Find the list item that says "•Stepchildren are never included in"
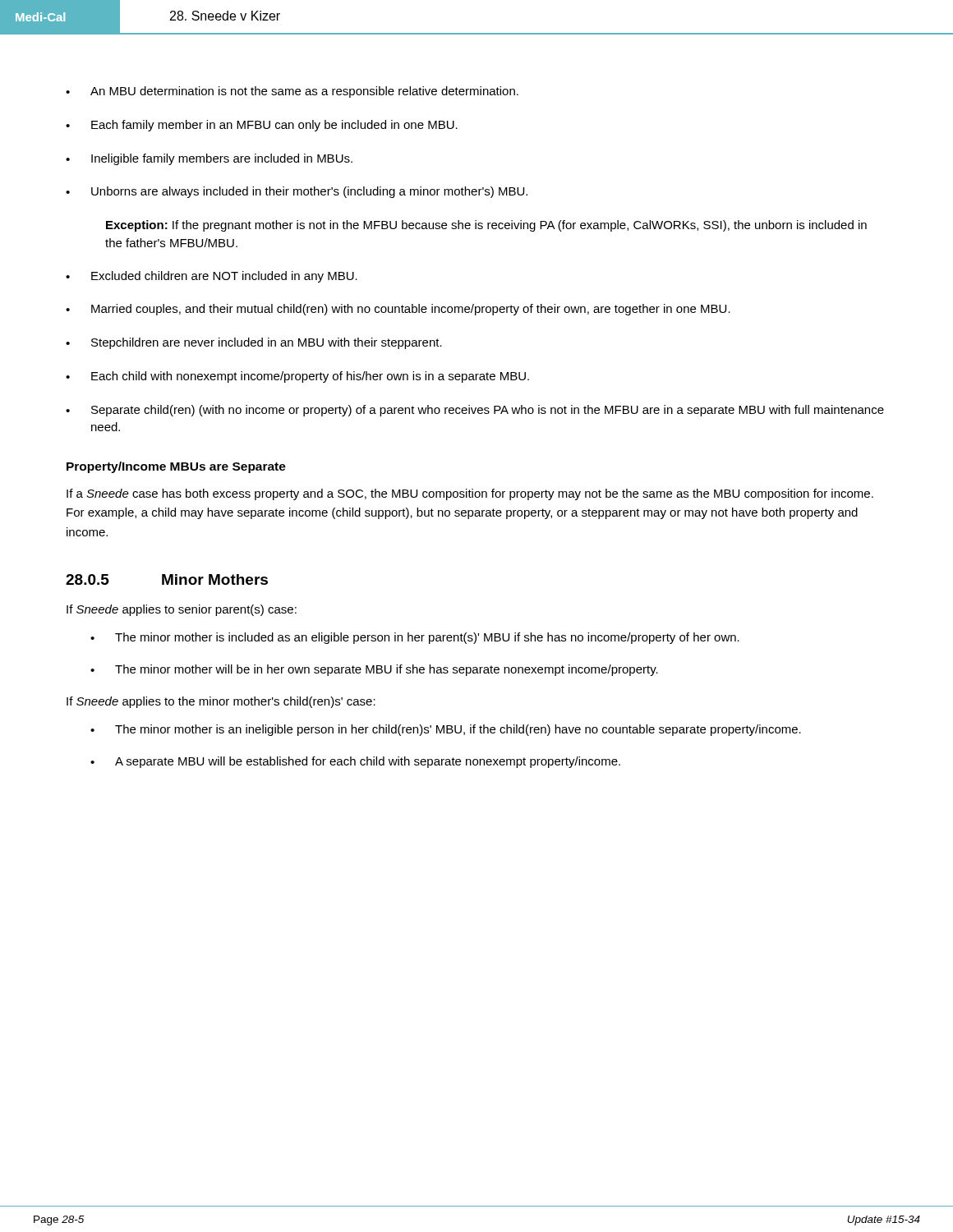Viewport: 953px width, 1232px height. [254, 343]
